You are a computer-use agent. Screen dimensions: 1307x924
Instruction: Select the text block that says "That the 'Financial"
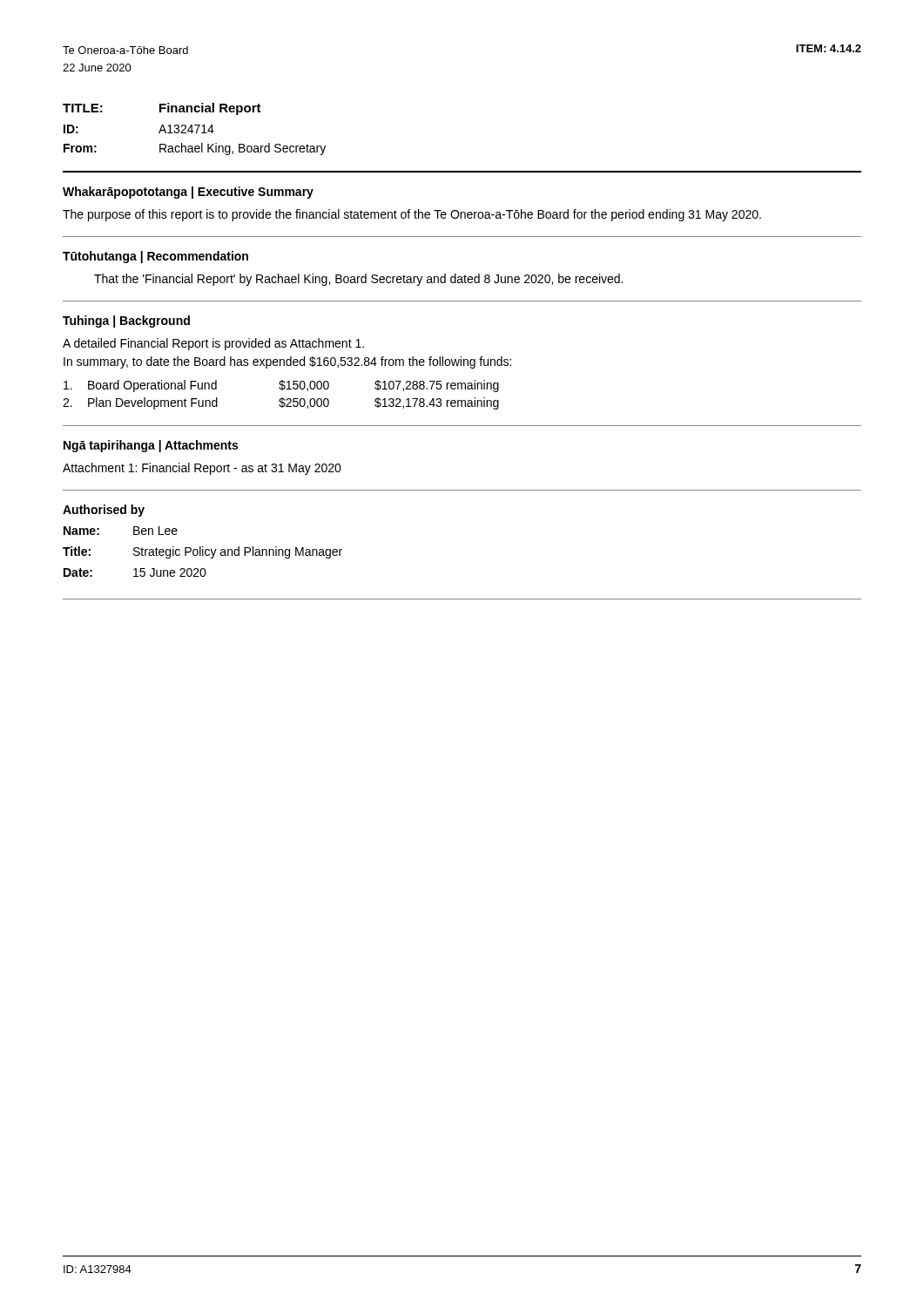pos(359,279)
